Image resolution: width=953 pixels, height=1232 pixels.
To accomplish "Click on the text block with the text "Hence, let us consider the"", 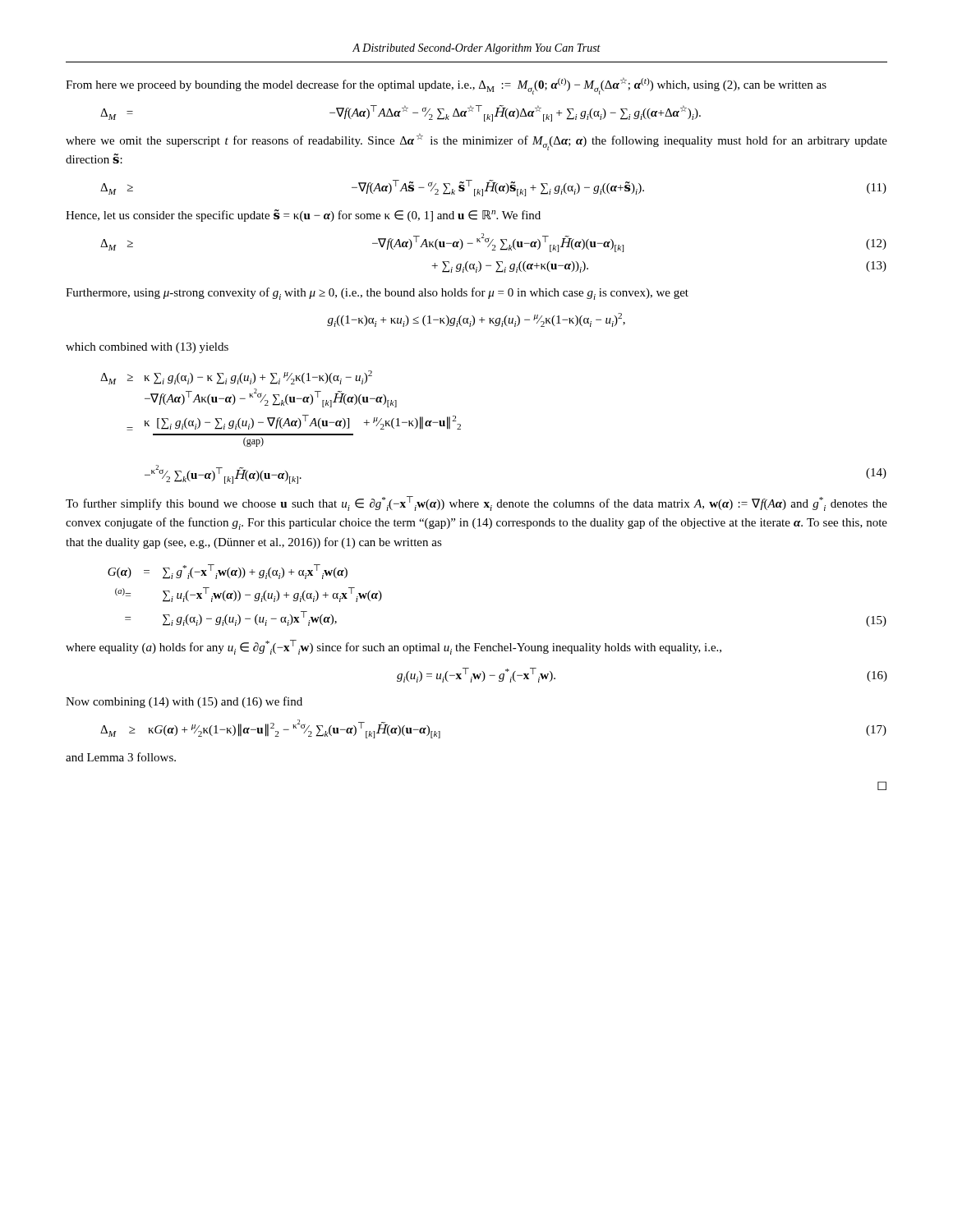I will pyautogui.click(x=303, y=214).
